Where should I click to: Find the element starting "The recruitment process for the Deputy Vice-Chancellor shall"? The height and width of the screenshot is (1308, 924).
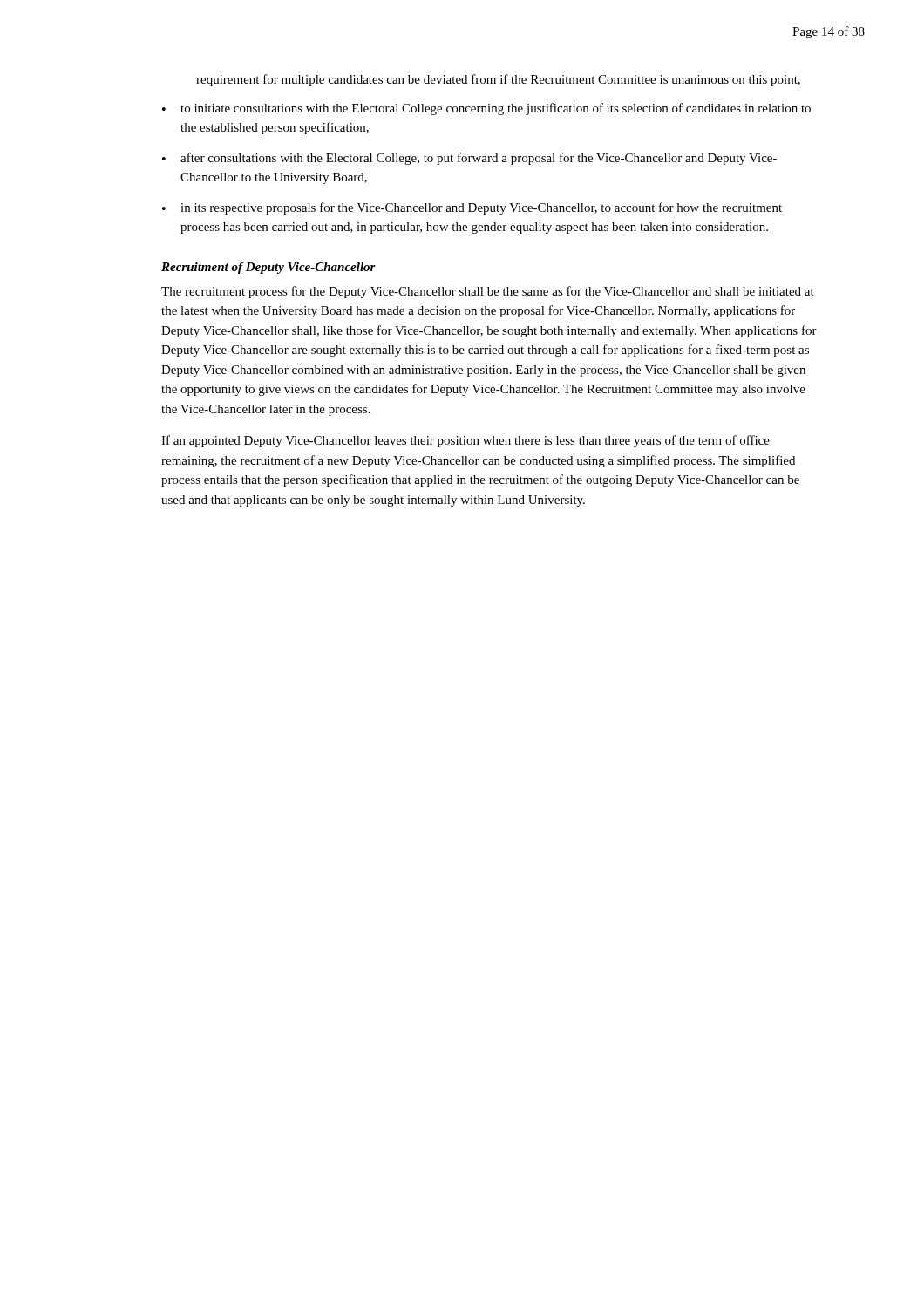point(489,350)
